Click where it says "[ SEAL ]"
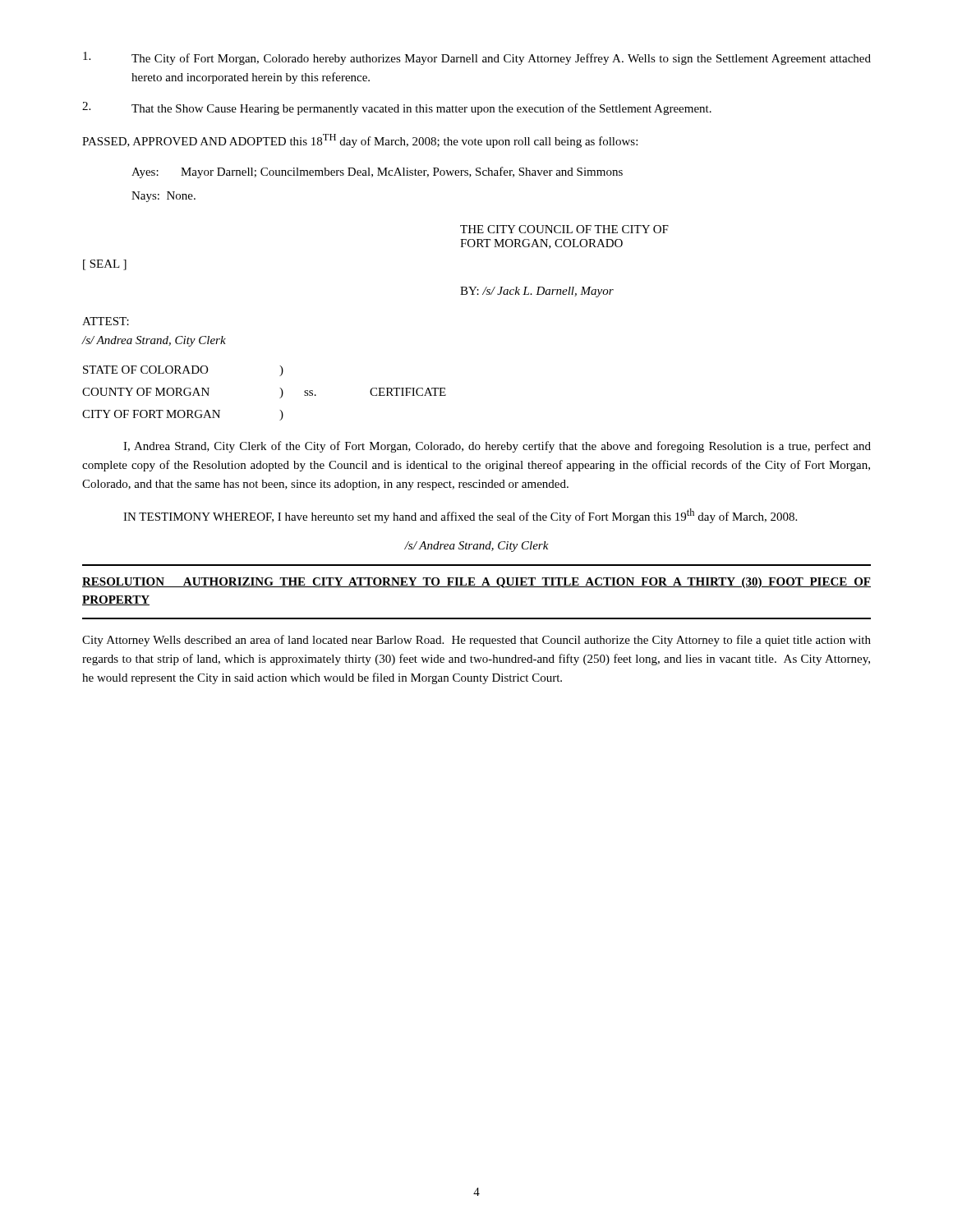The width and height of the screenshot is (953, 1232). coord(105,265)
